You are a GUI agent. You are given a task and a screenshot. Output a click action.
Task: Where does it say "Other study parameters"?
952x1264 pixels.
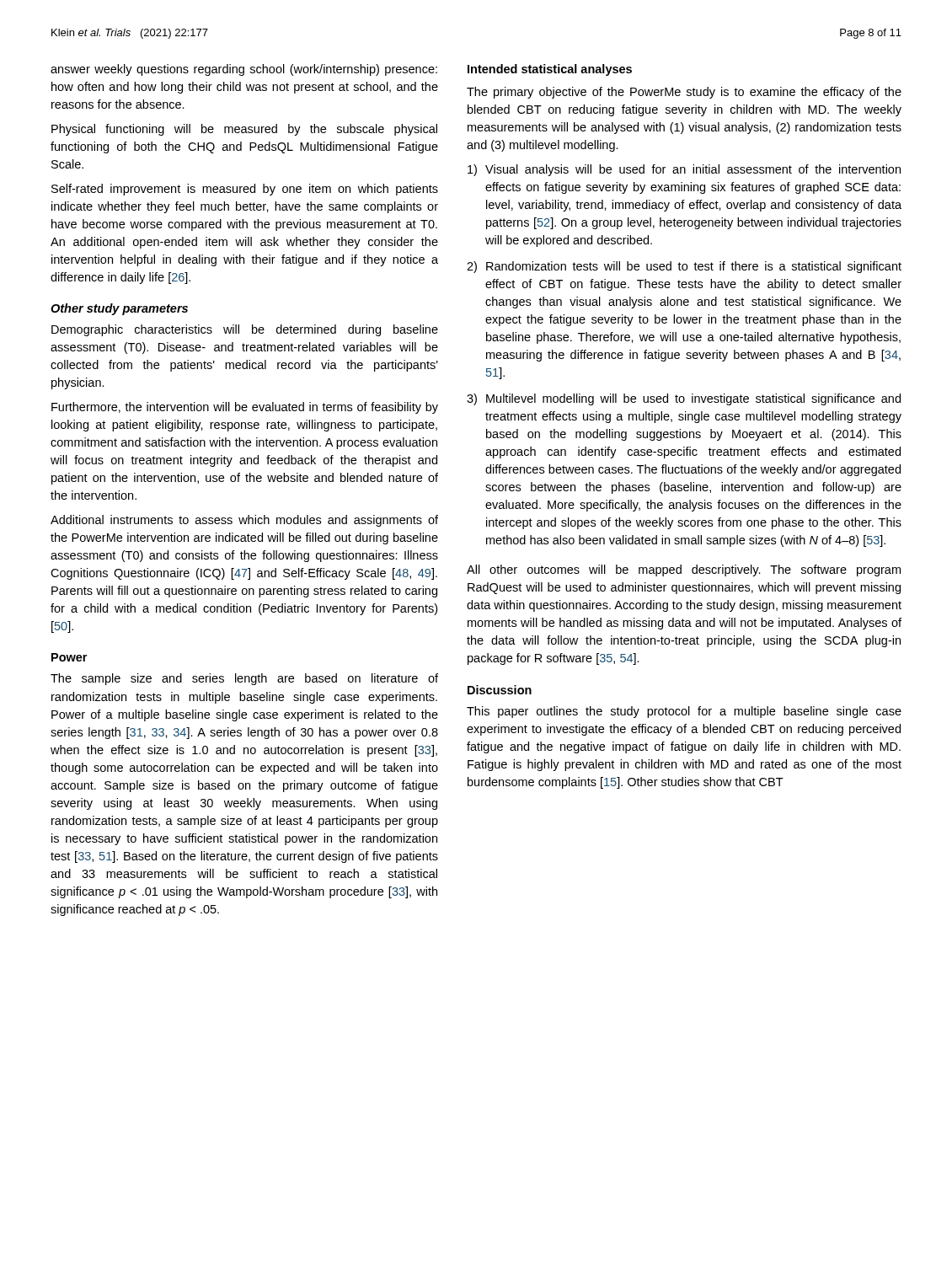click(x=119, y=309)
